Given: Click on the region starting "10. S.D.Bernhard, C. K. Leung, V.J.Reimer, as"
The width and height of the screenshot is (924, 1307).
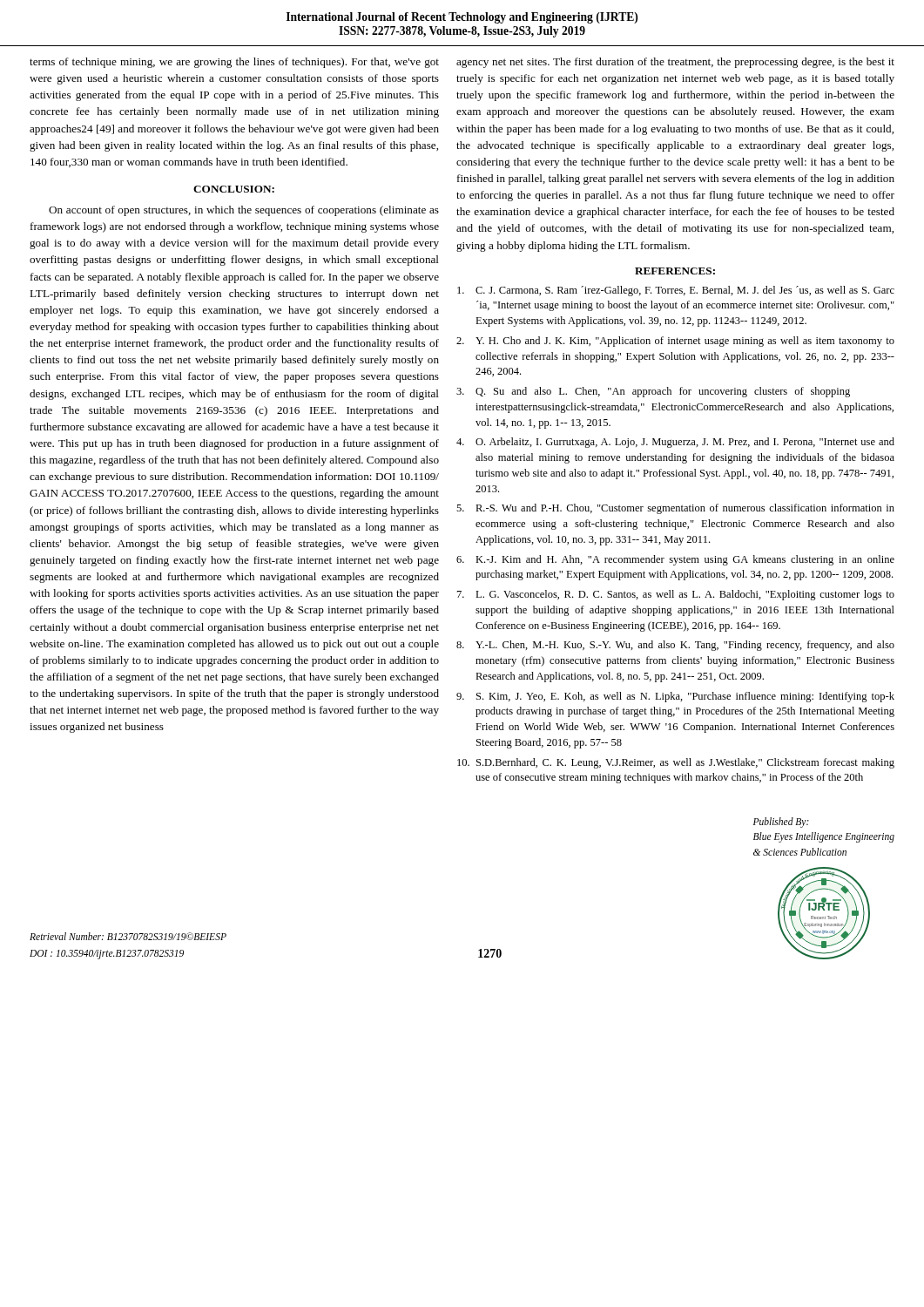Looking at the screenshot, I should point(675,771).
